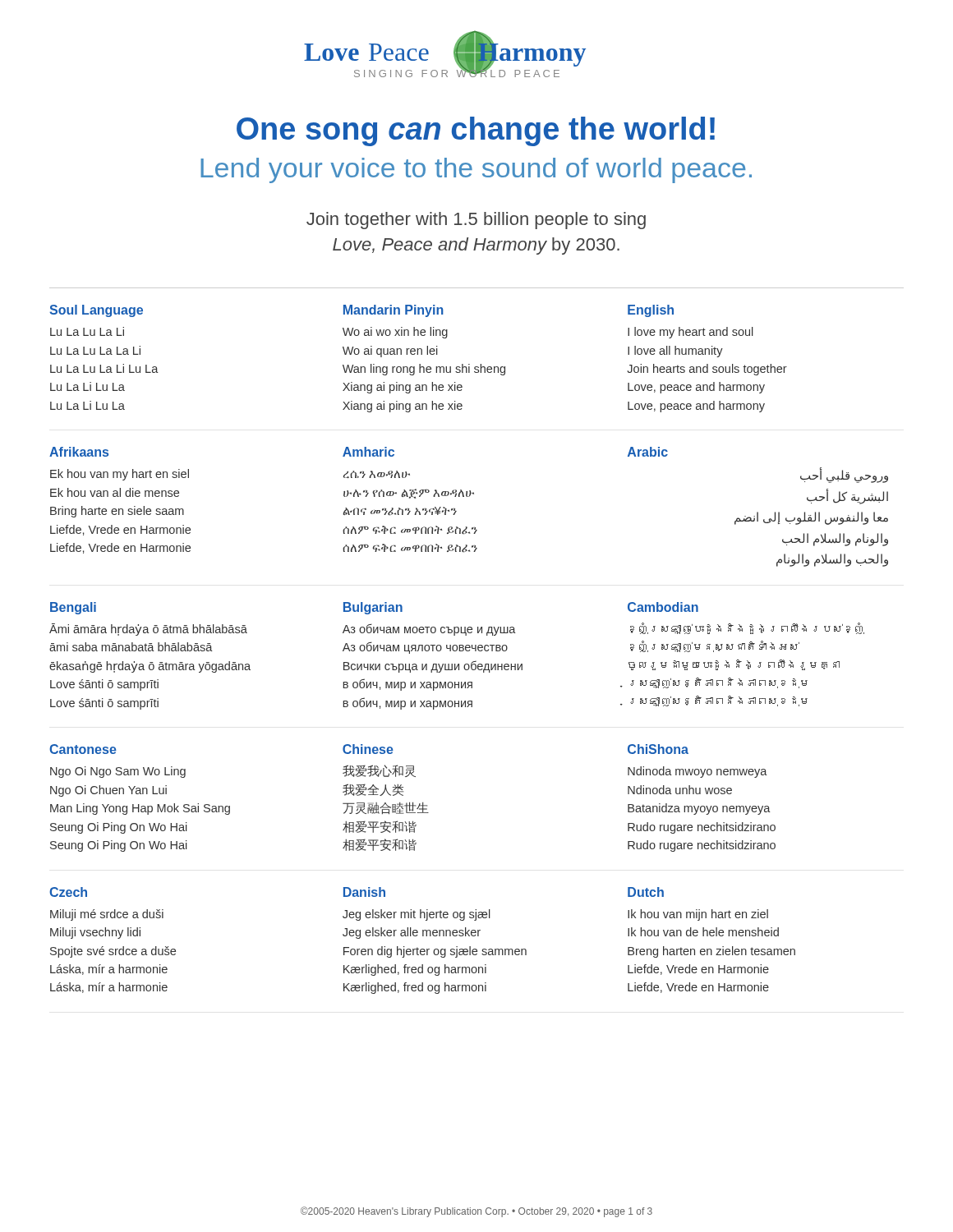Click on the text block containing "Cantonese Ngo Oi Ngo Sam Wo Ling Ngo"

point(184,799)
